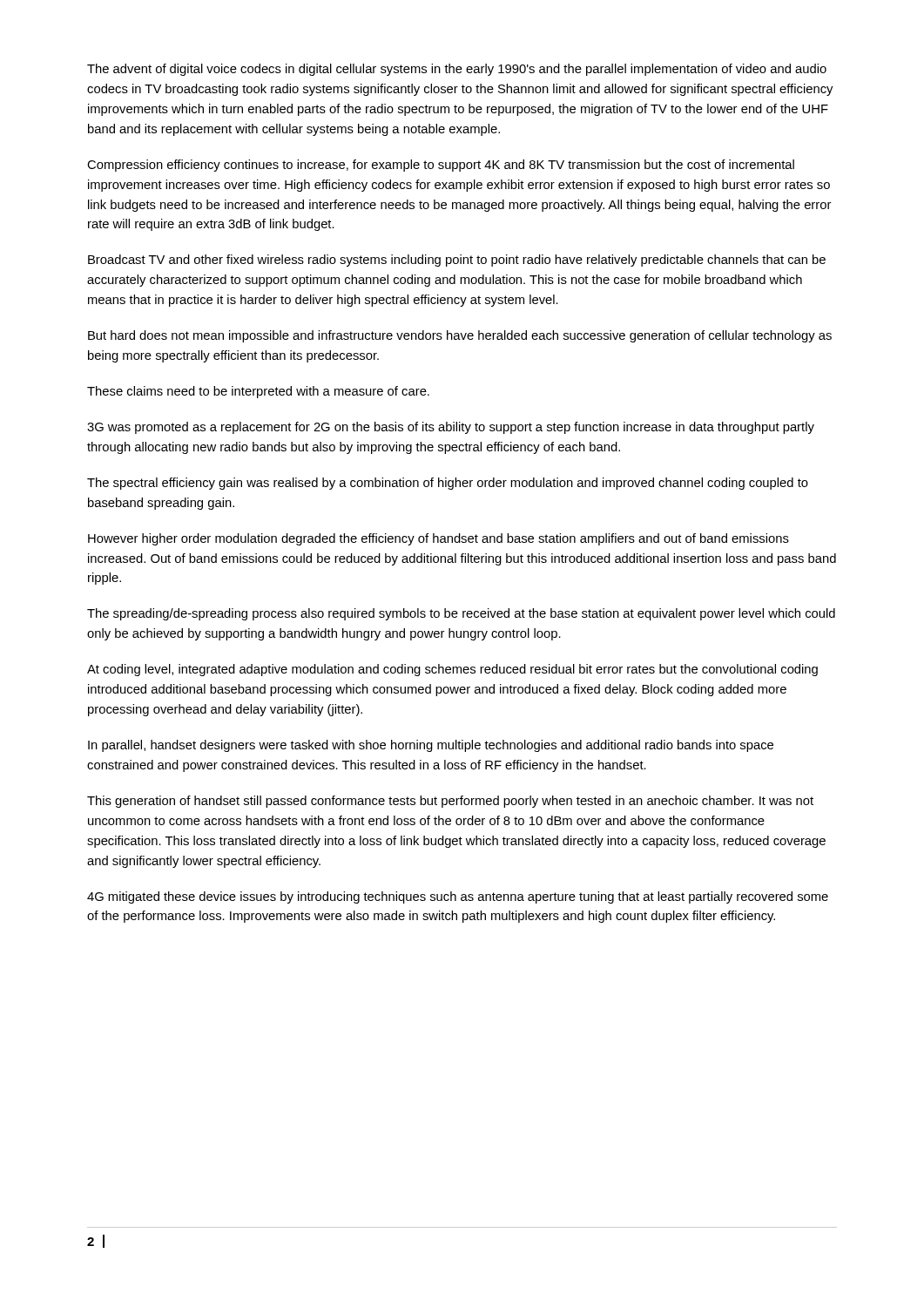The height and width of the screenshot is (1307, 924).
Task: Locate the block of text that opens with "At coding level, integrated adaptive modulation and"
Action: click(x=453, y=689)
